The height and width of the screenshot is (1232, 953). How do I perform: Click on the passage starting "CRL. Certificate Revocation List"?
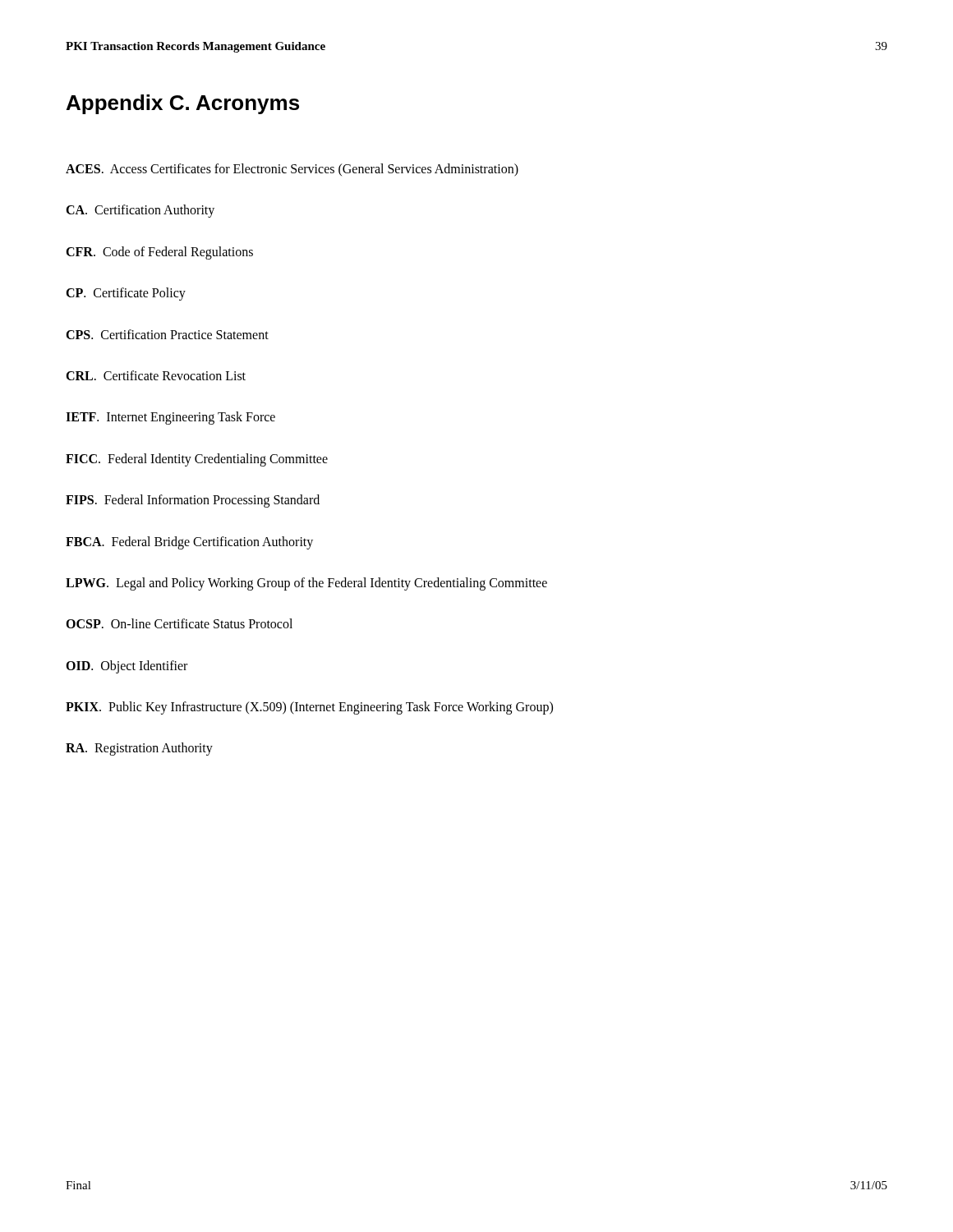(x=156, y=376)
